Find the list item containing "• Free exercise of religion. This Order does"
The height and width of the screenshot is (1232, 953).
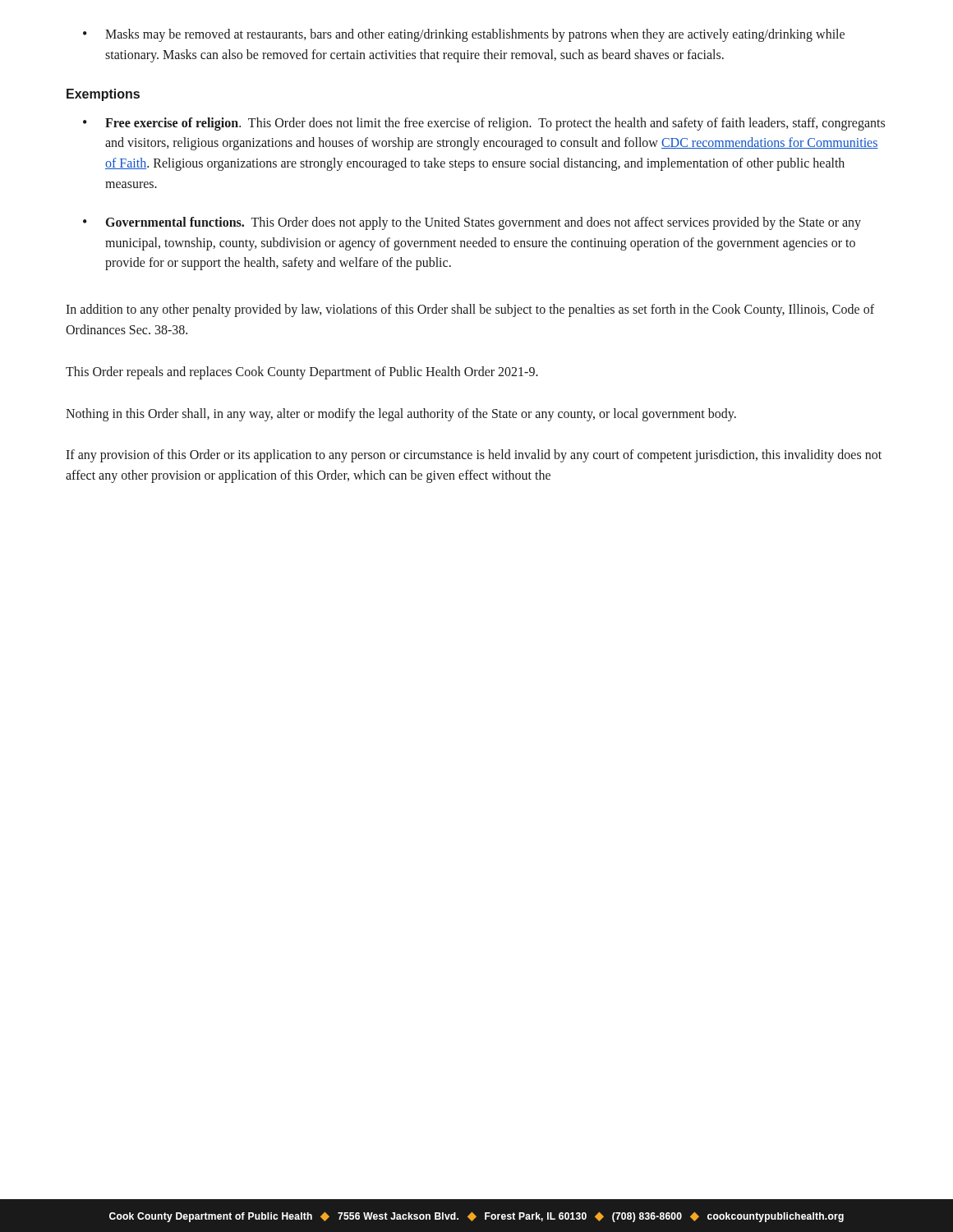click(x=485, y=154)
